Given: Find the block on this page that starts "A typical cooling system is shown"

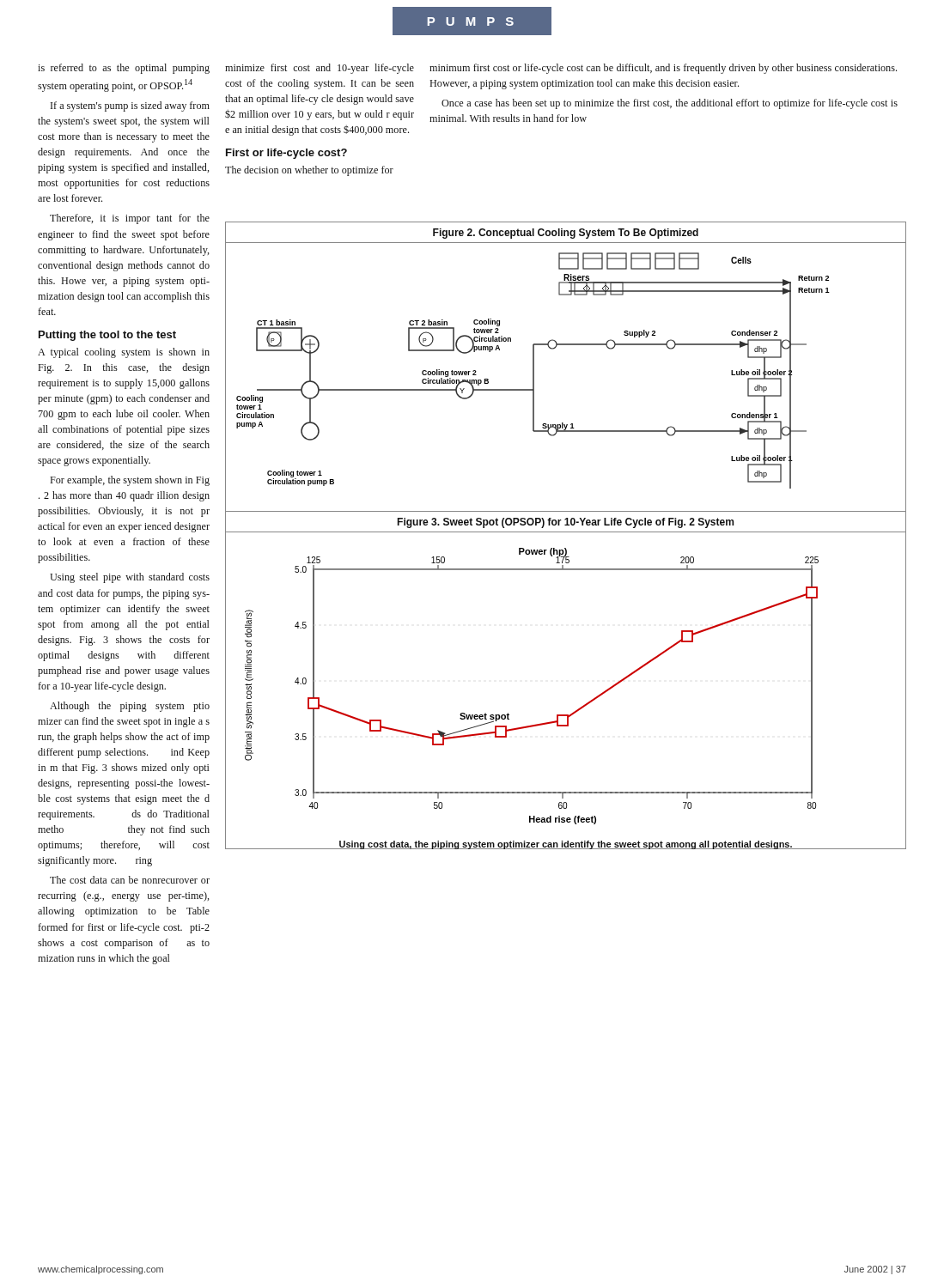Looking at the screenshot, I should pyautogui.click(x=124, y=655).
